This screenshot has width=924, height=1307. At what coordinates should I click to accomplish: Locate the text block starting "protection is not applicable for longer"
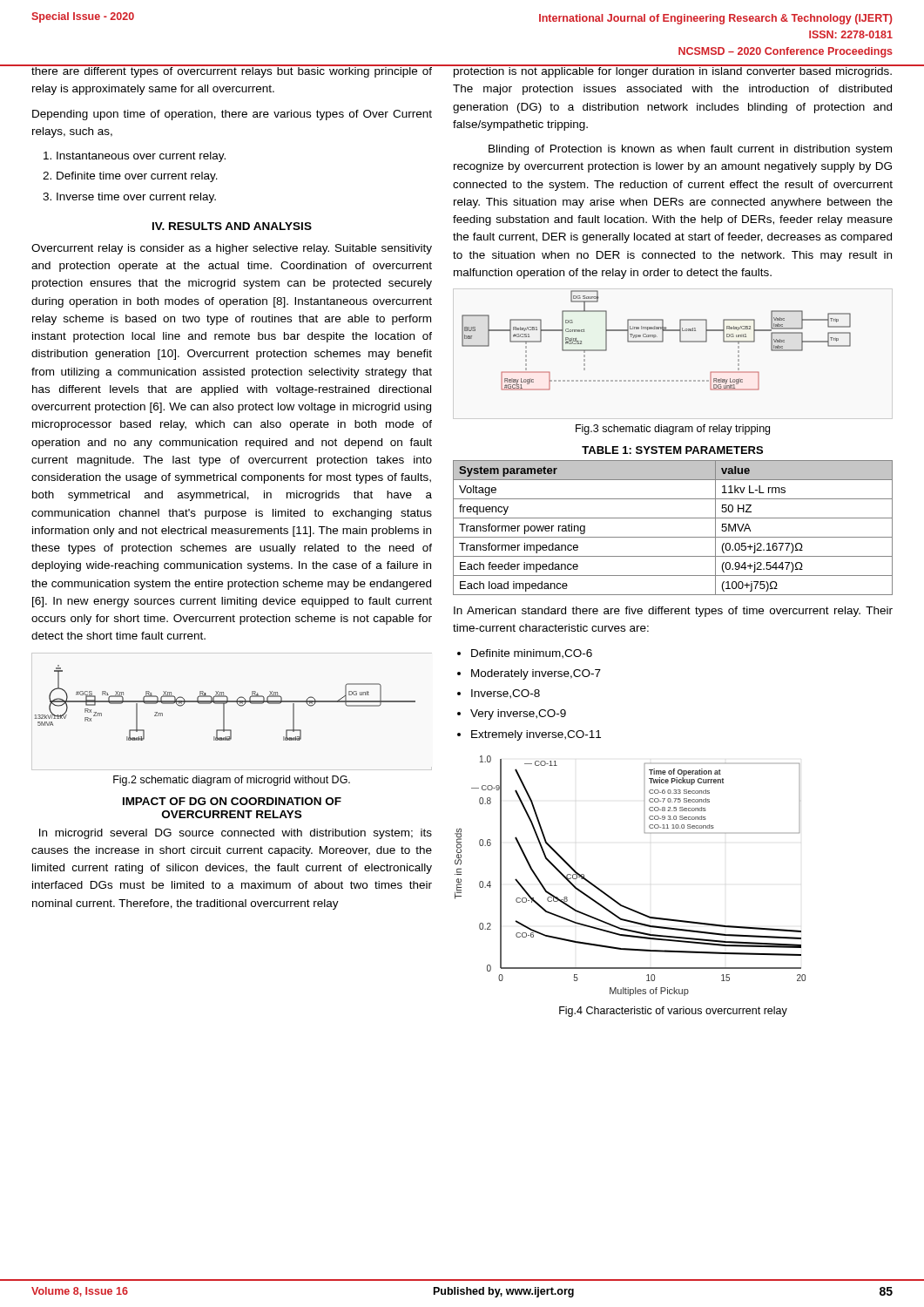(673, 98)
